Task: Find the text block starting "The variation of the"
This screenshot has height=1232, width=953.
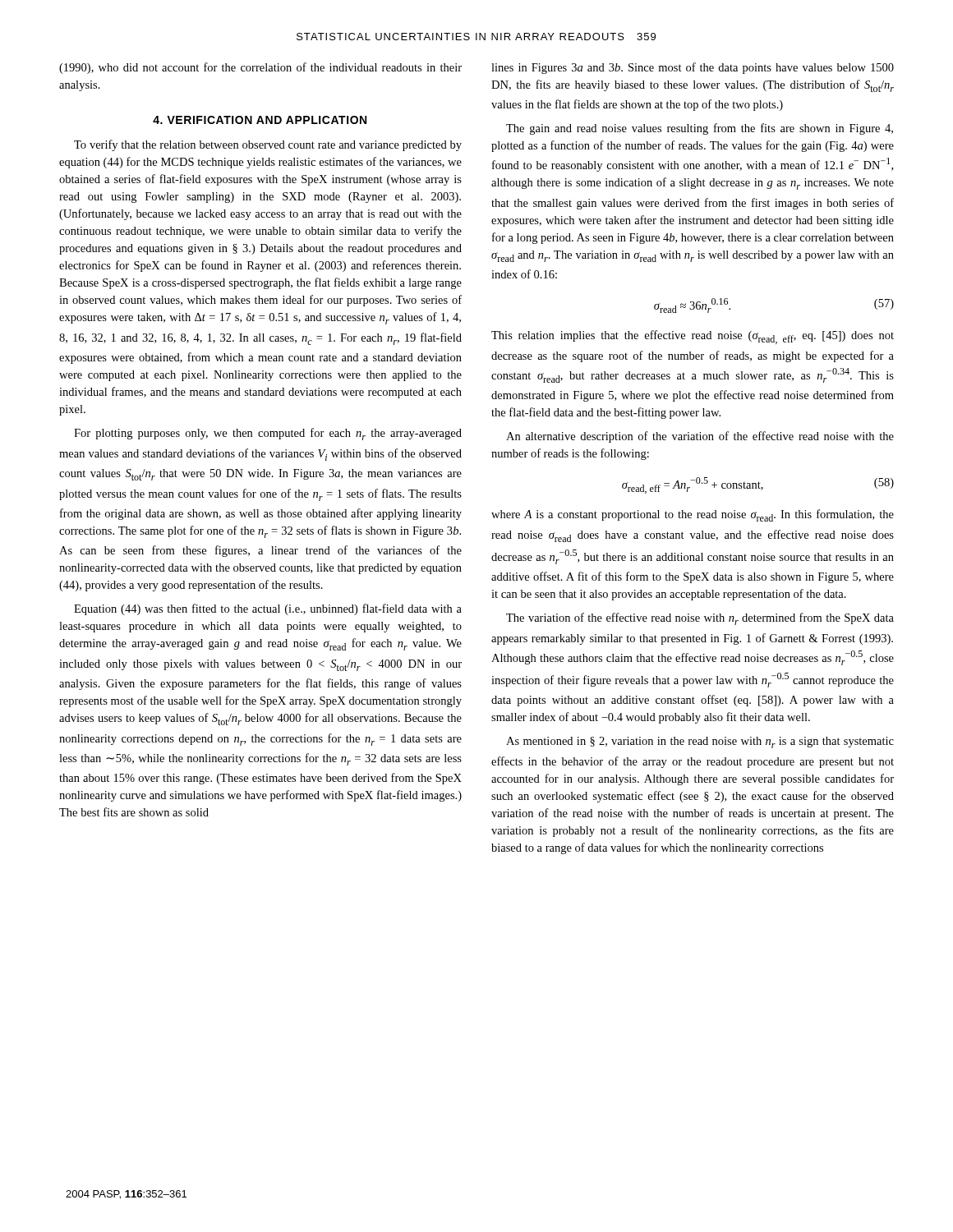Action: pyautogui.click(x=693, y=668)
